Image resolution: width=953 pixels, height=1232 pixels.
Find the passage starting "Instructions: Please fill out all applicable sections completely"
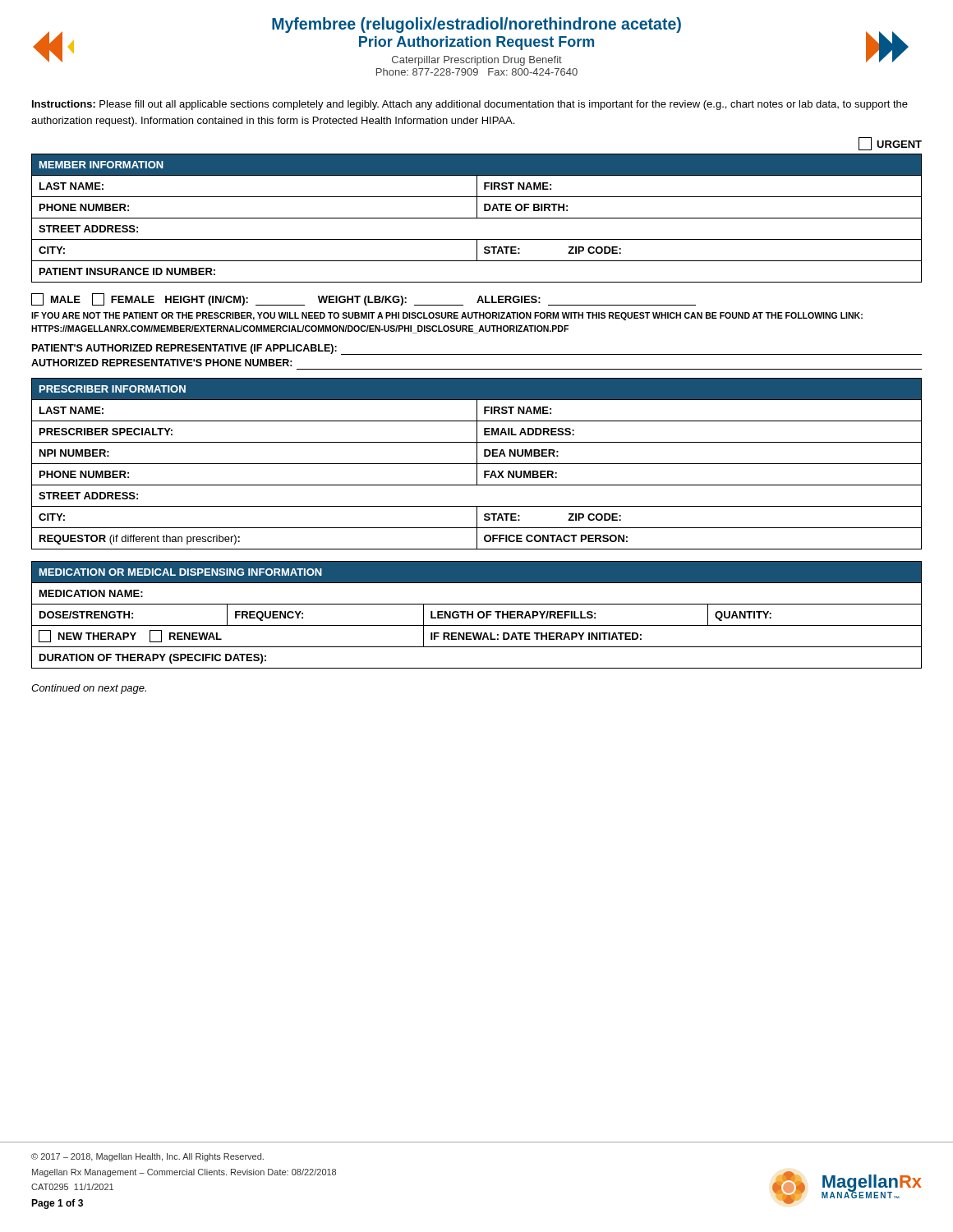[x=470, y=112]
